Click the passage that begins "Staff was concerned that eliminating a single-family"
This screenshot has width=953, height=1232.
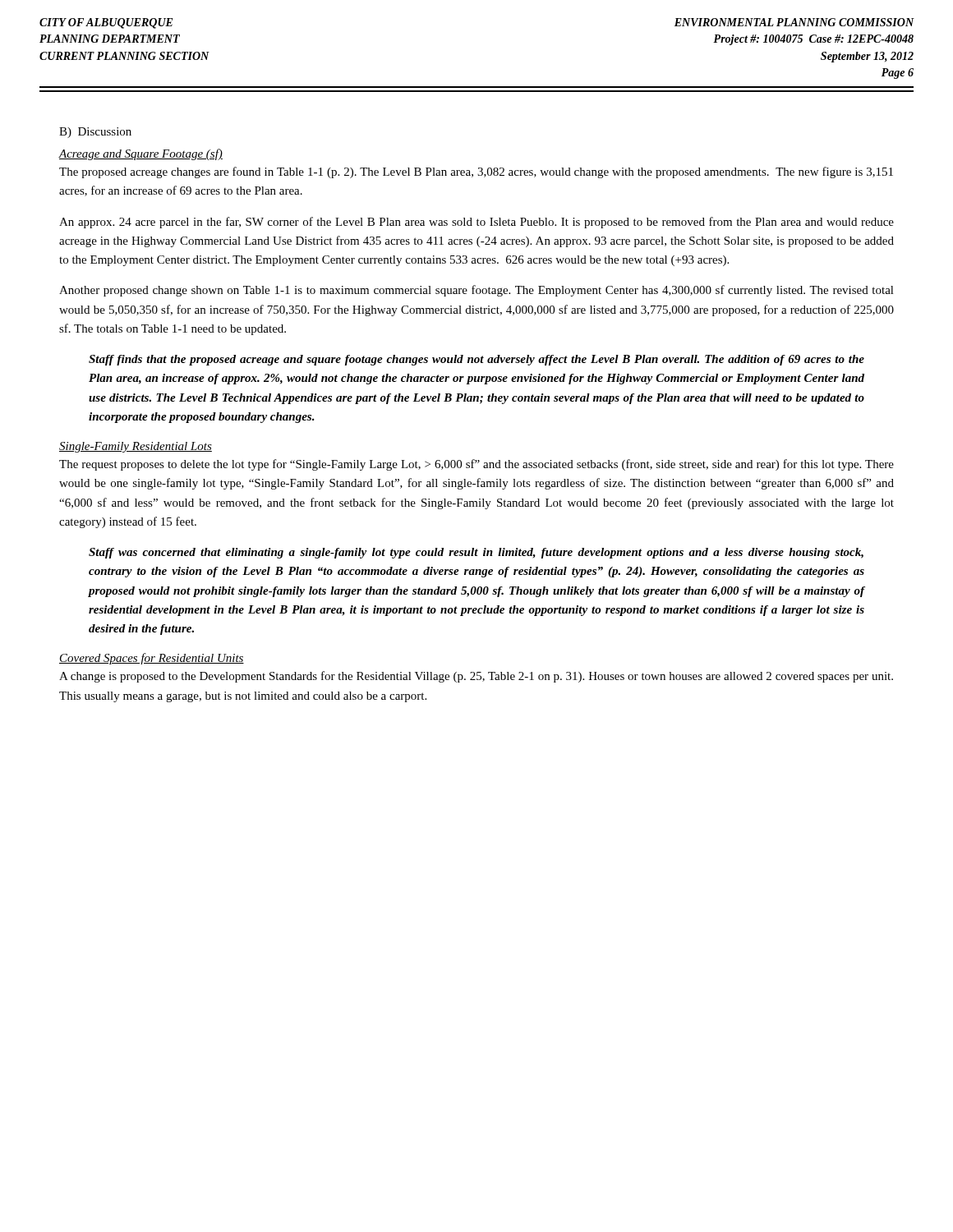click(476, 591)
